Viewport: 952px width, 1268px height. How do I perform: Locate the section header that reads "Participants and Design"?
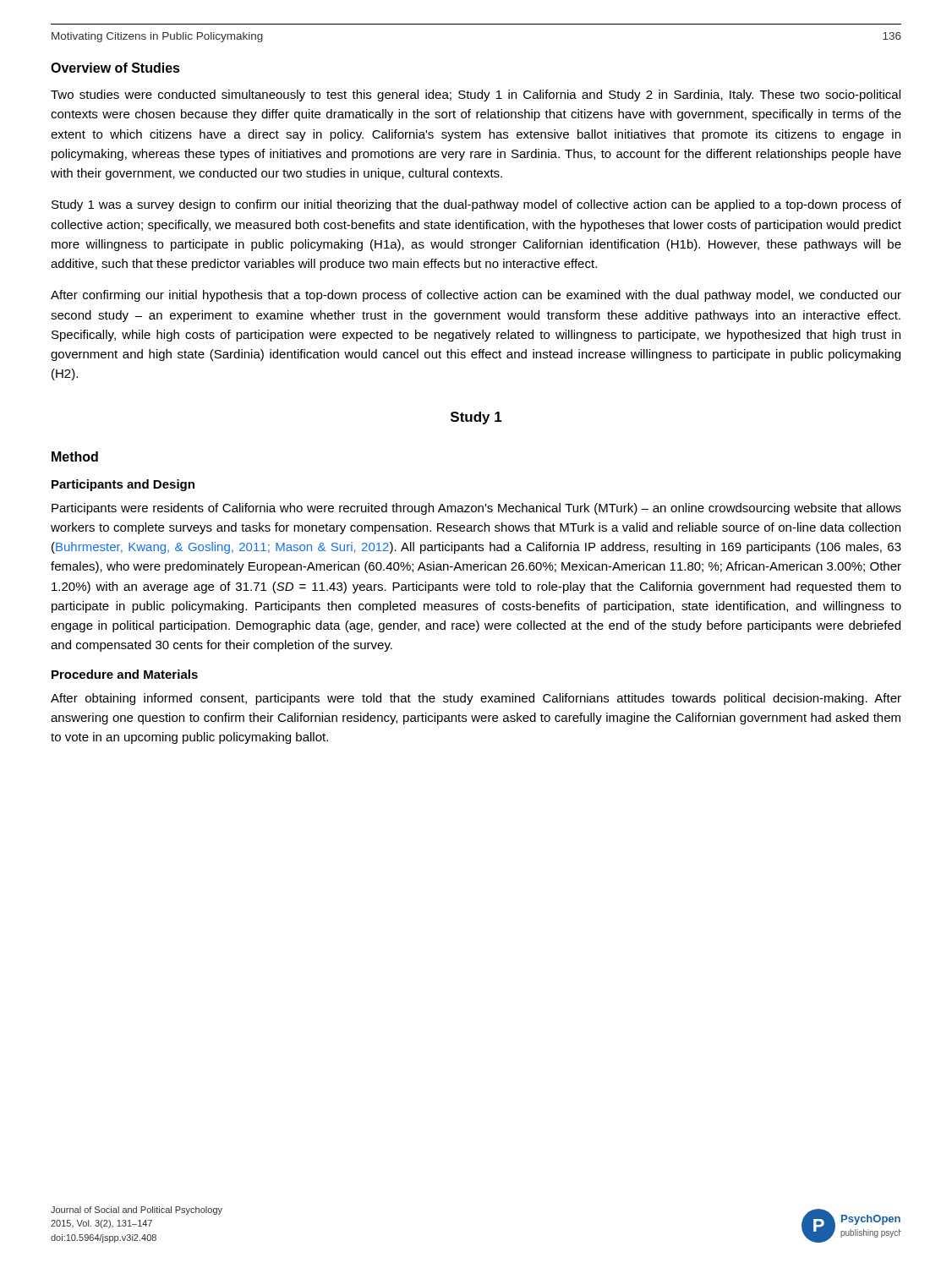123,484
